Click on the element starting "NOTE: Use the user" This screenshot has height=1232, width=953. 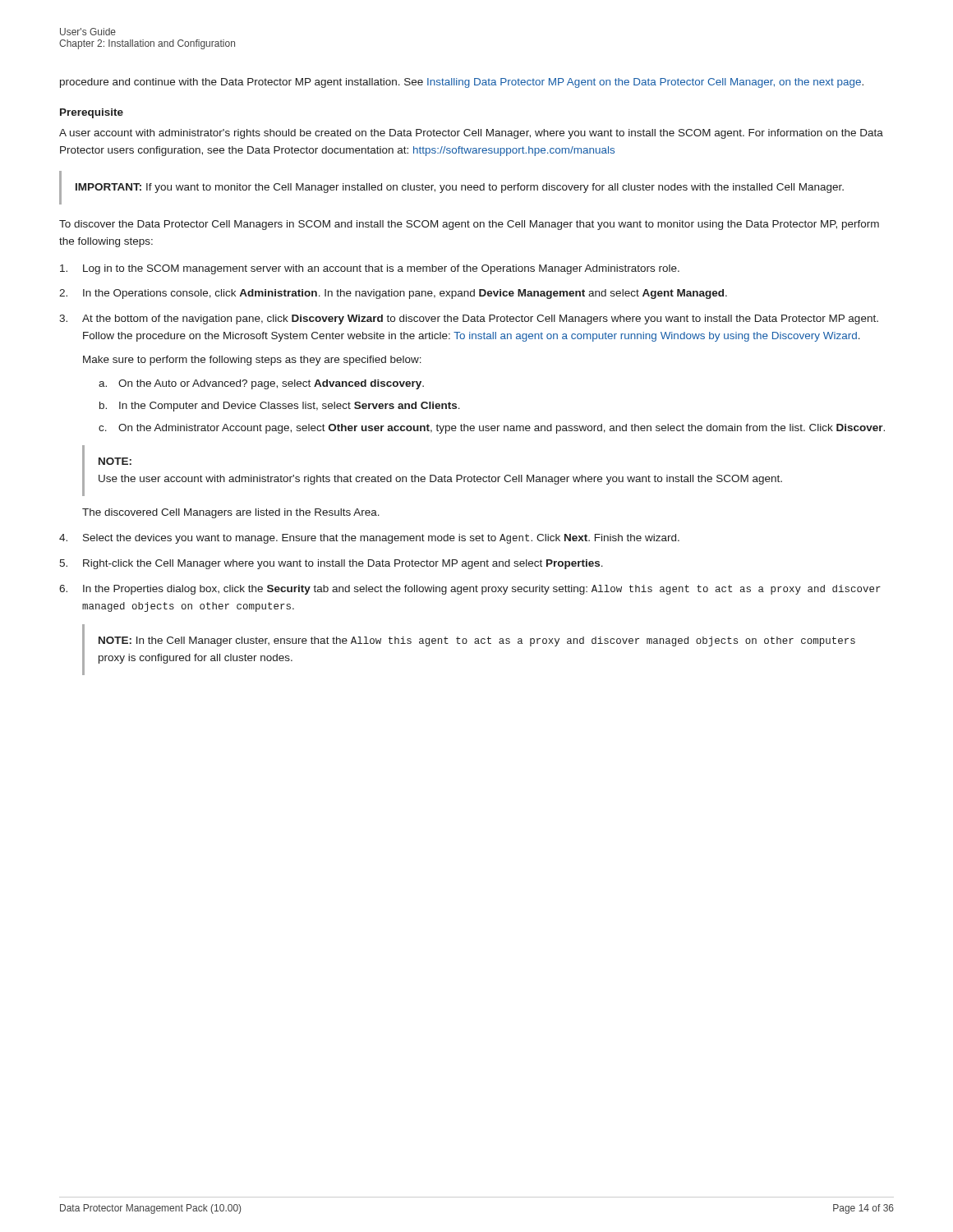488,471
